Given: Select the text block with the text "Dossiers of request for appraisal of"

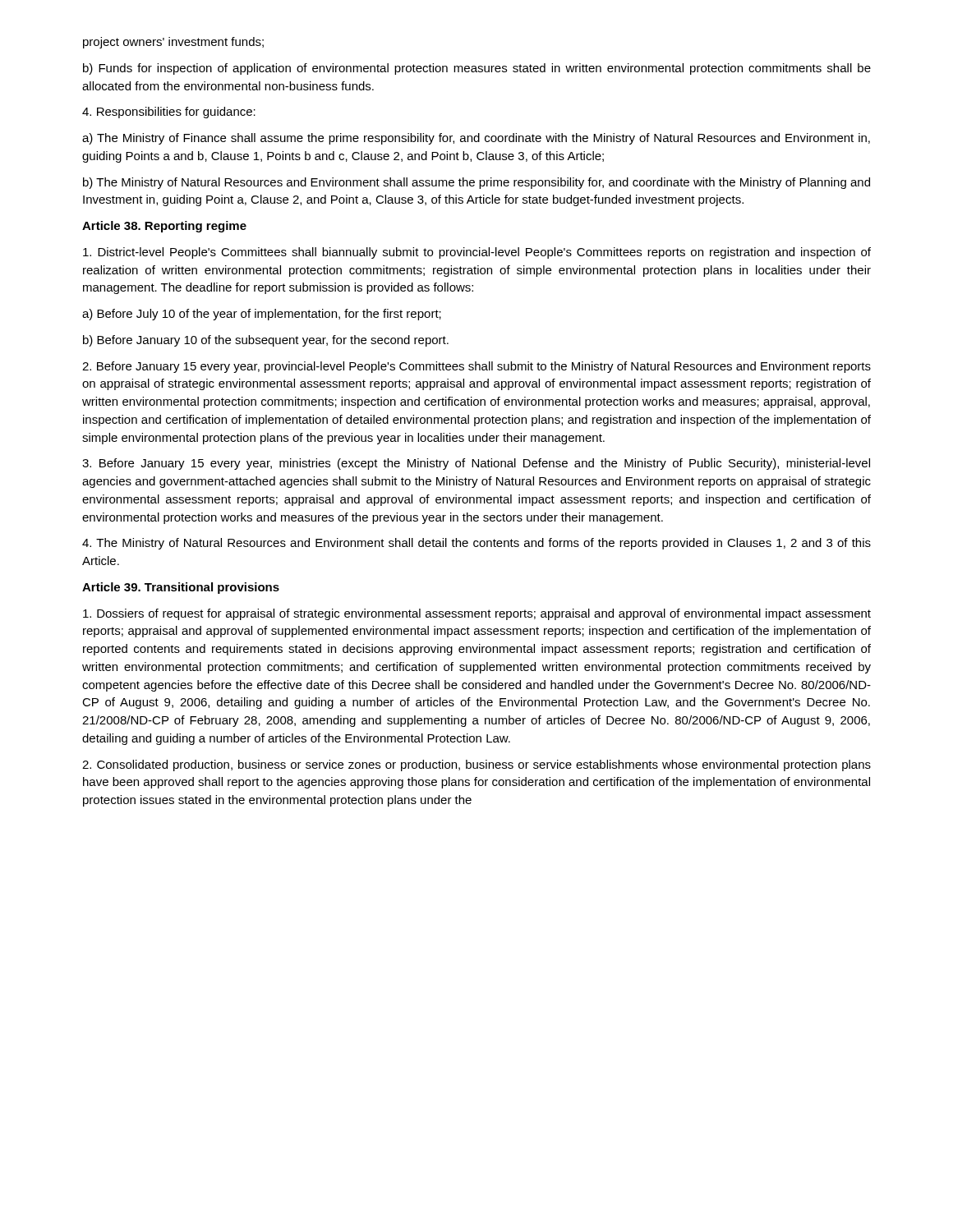Looking at the screenshot, I should pyautogui.click(x=476, y=675).
